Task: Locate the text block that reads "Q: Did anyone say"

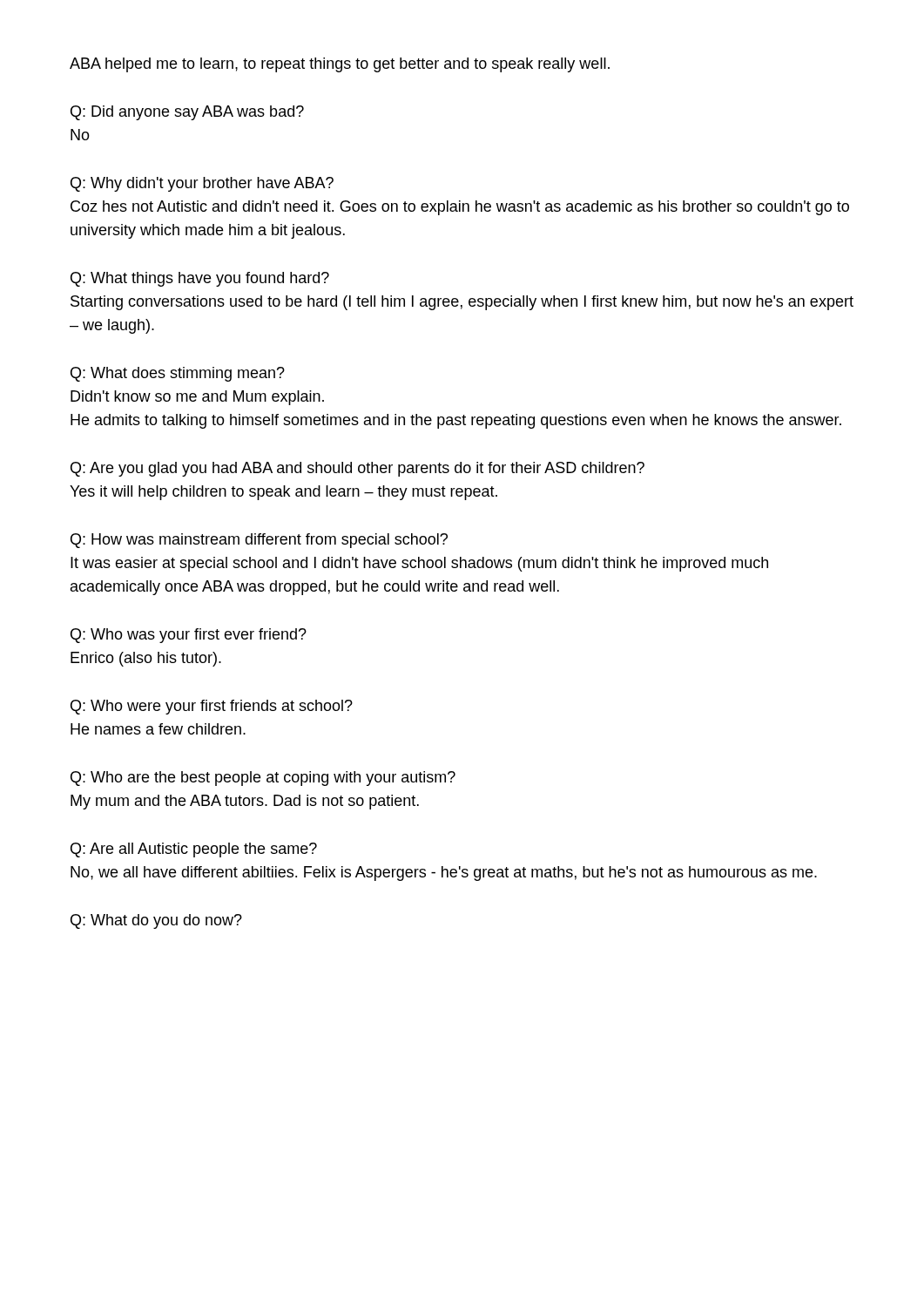Action: [x=187, y=123]
